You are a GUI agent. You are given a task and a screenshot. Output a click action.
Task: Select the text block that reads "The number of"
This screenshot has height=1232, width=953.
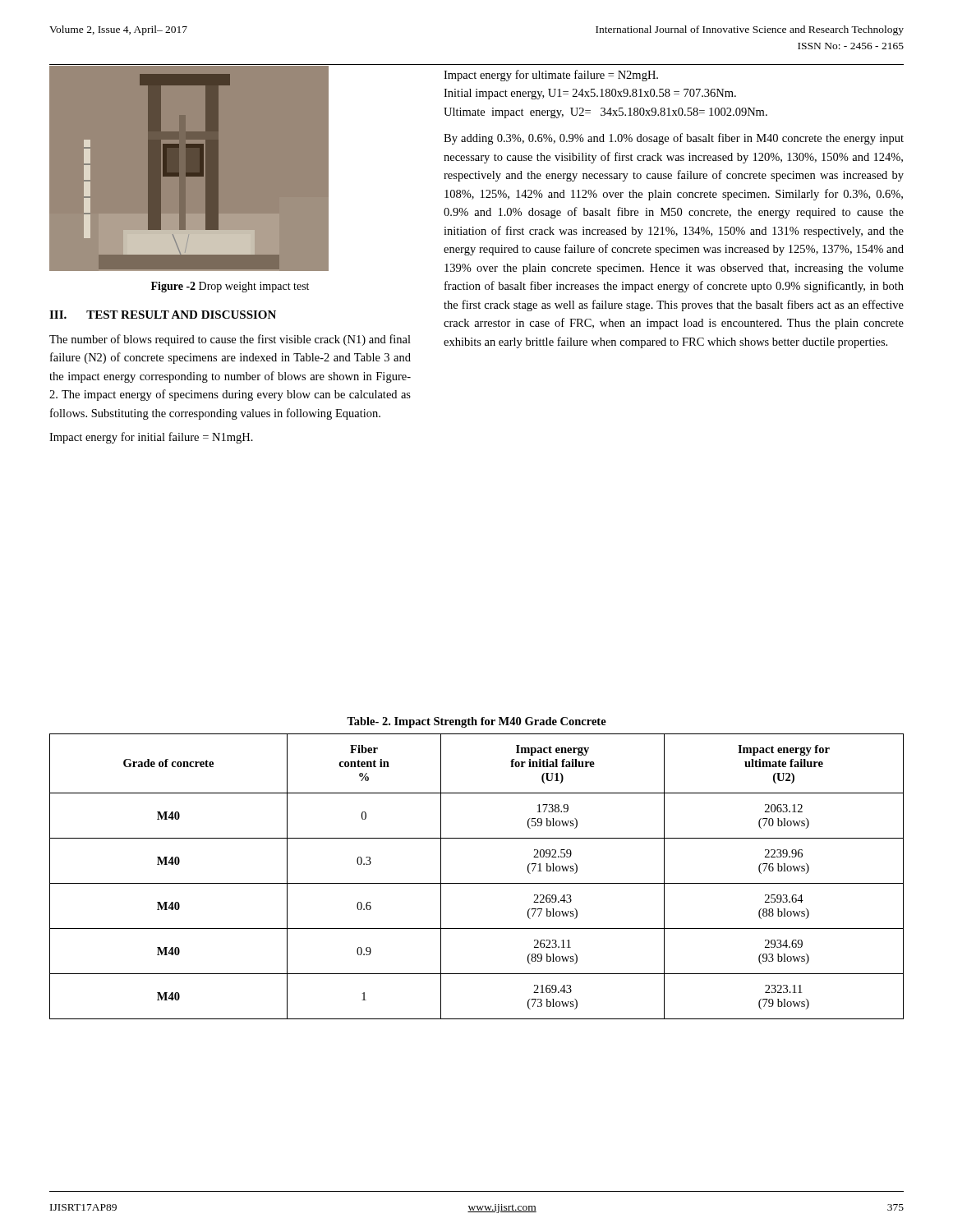pyautogui.click(x=230, y=376)
